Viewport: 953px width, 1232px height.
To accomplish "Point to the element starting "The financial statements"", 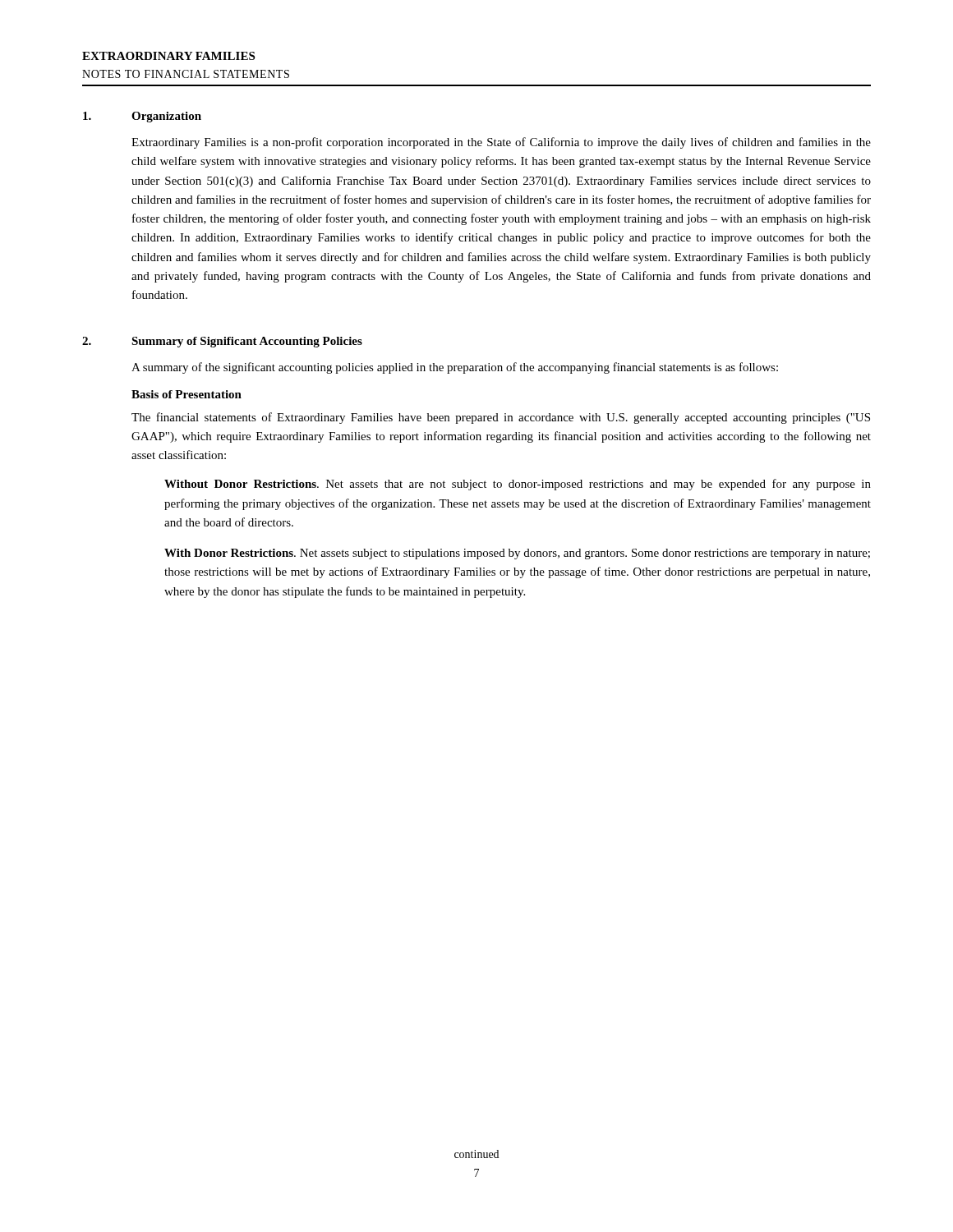I will coord(501,436).
